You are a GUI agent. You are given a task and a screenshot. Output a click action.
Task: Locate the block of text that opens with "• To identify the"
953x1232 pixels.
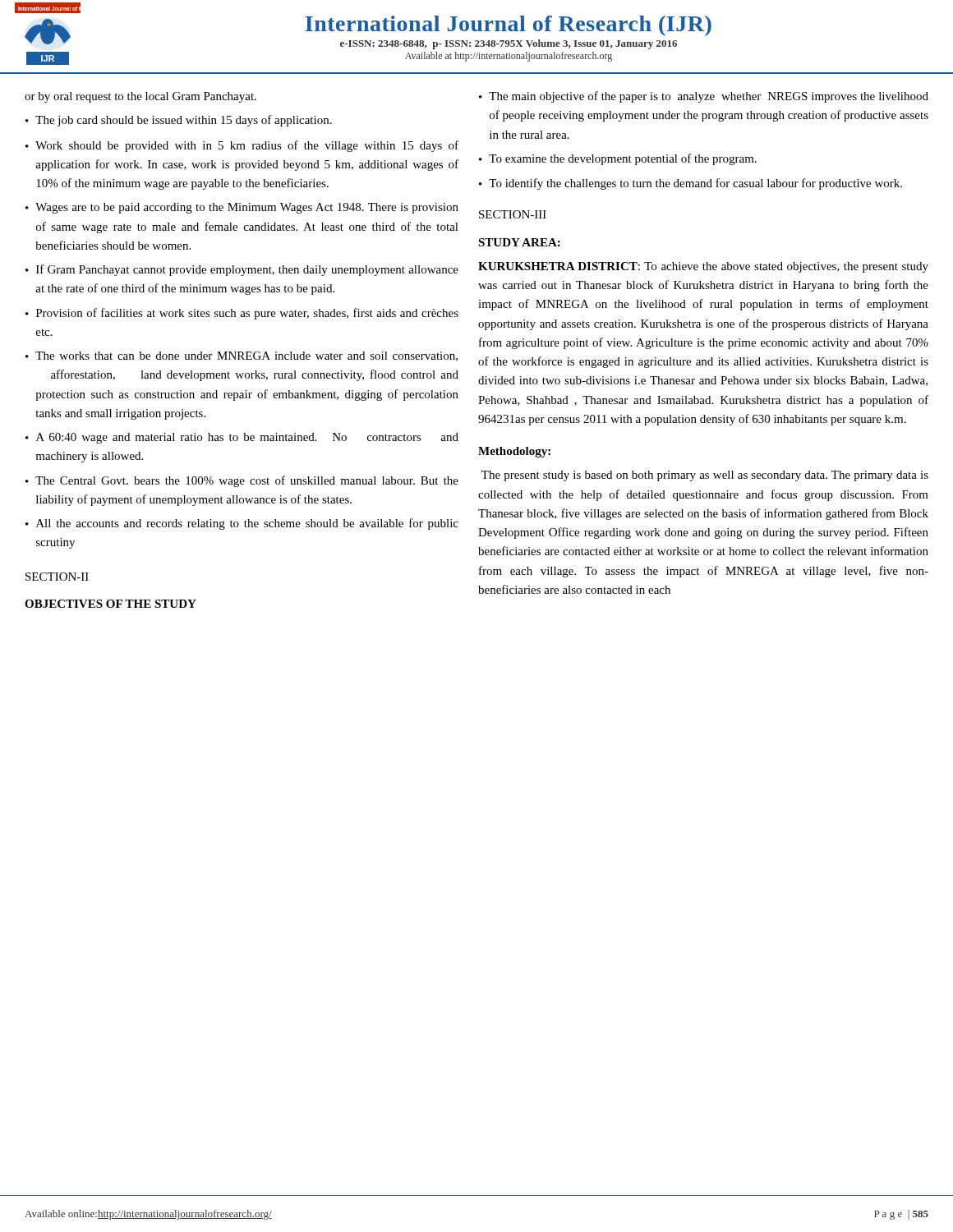tap(703, 184)
